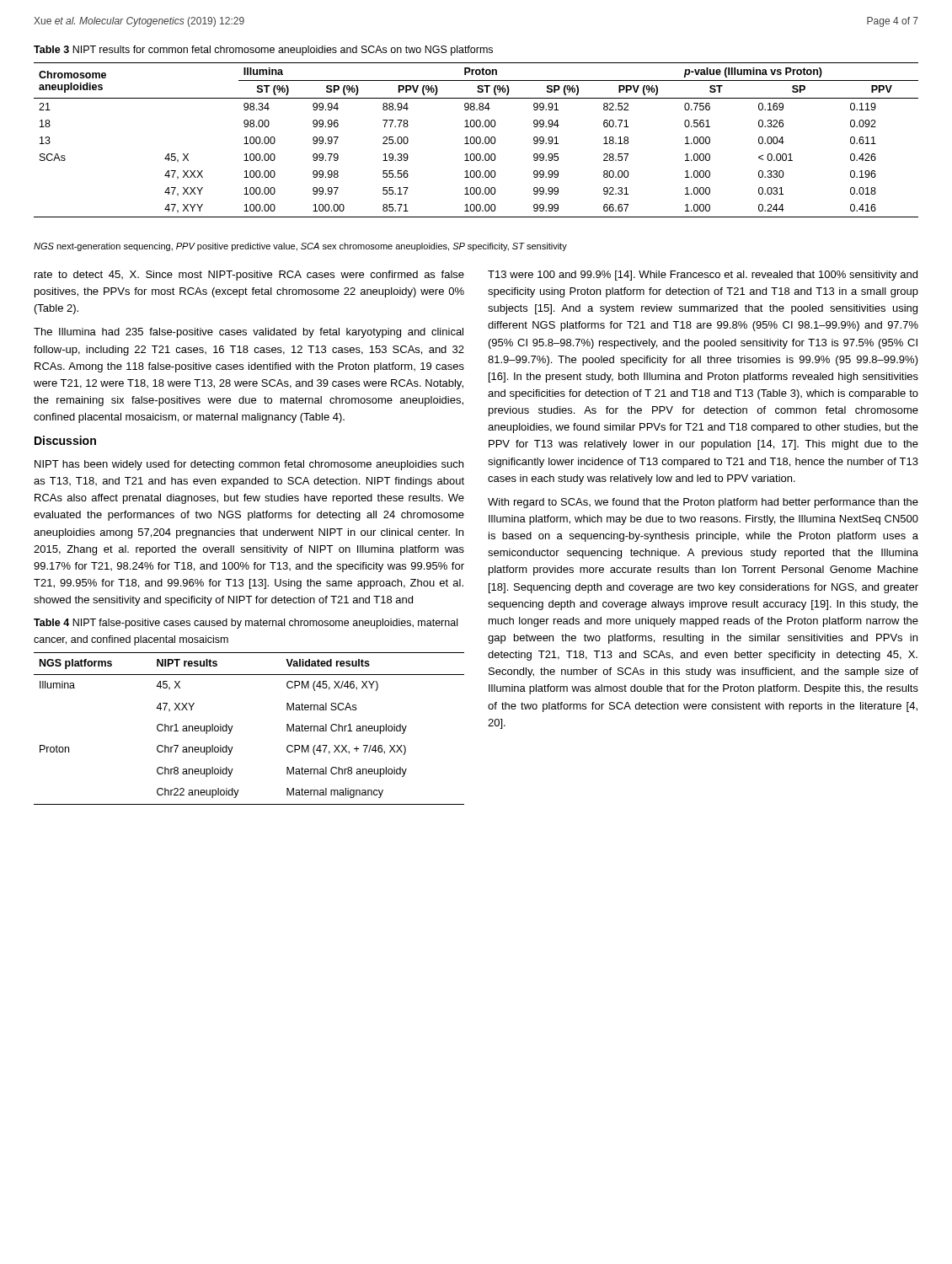This screenshot has width=952, height=1264.
Task: Point to the passage starting "rate to detect 45, X. Since most NIPT-positive"
Action: click(249, 291)
